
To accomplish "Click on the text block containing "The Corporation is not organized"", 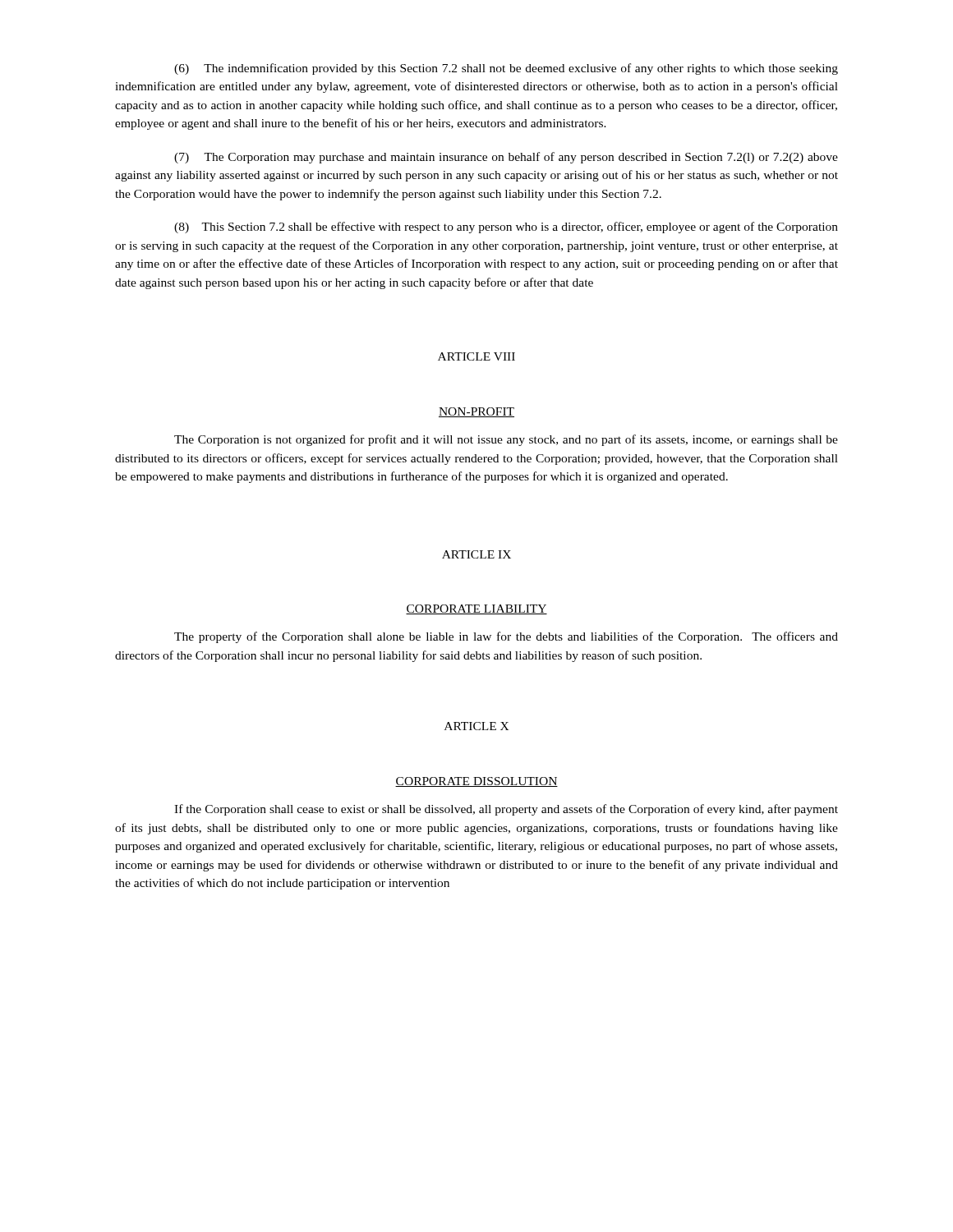I will pyautogui.click(x=476, y=458).
